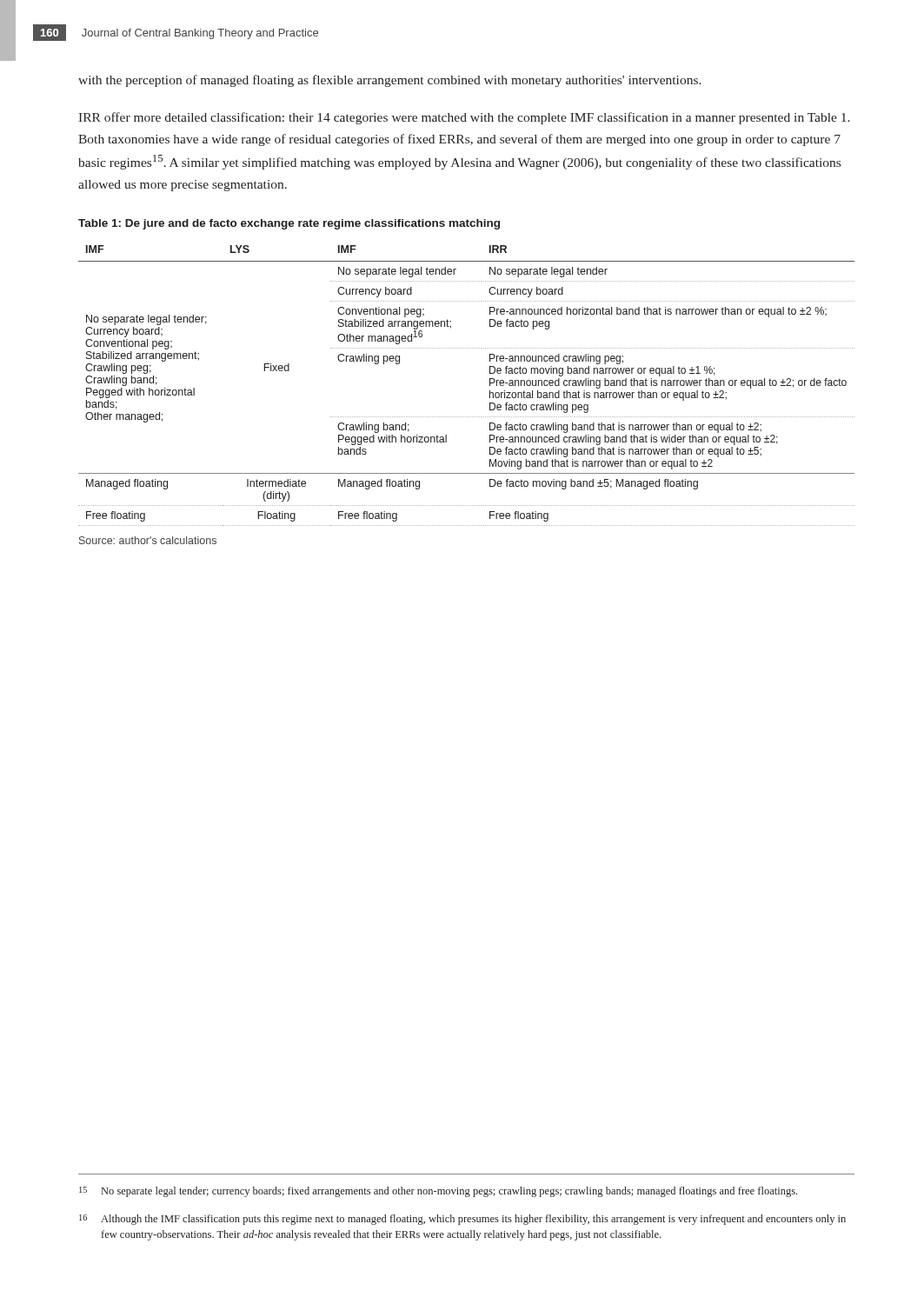This screenshot has height=1304, width=924.
Task: Locate the text block with the text "IRR offer more"
Action: (x=464, y=150)
